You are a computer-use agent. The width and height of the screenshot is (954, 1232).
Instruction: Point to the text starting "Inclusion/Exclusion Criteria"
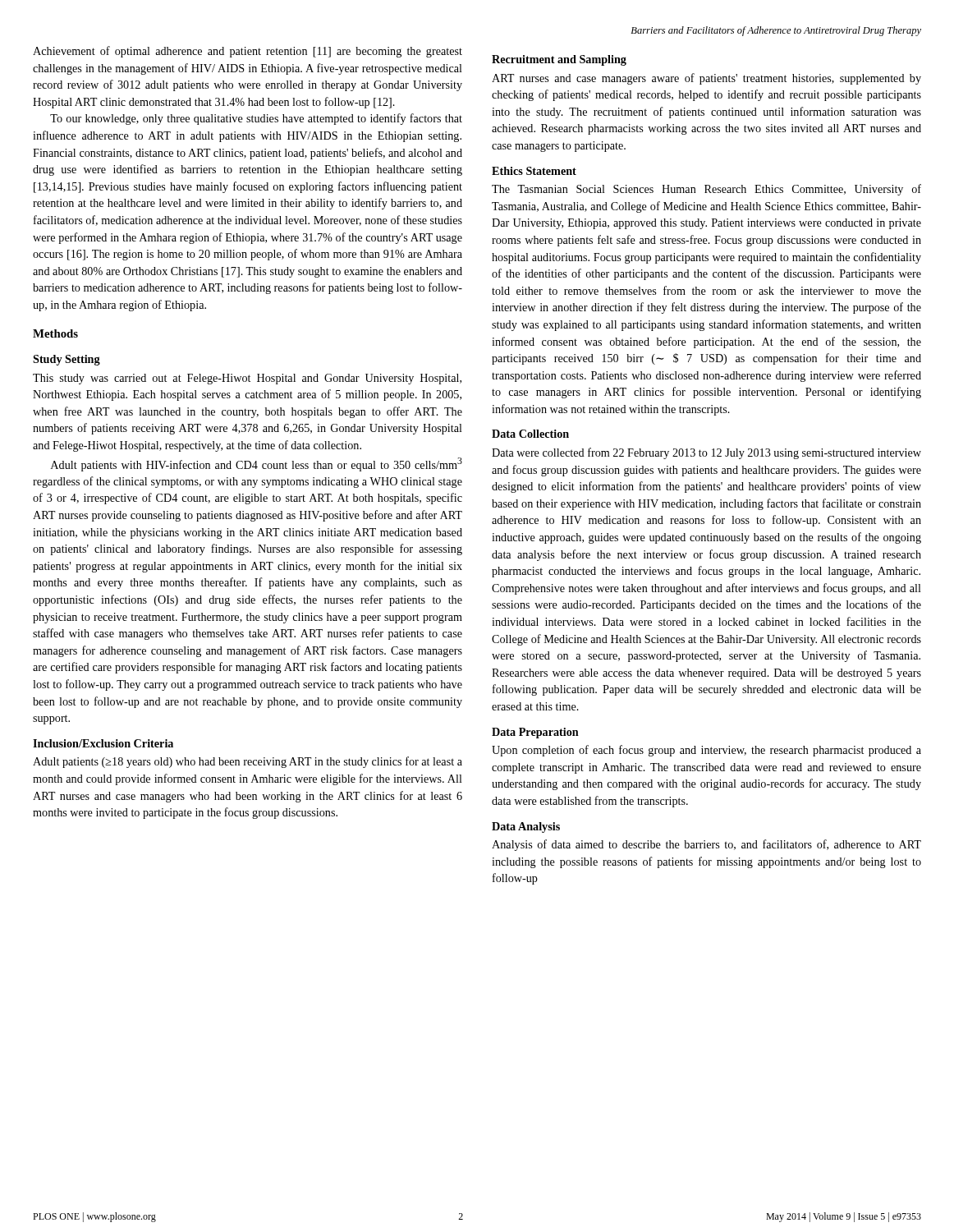103,743
